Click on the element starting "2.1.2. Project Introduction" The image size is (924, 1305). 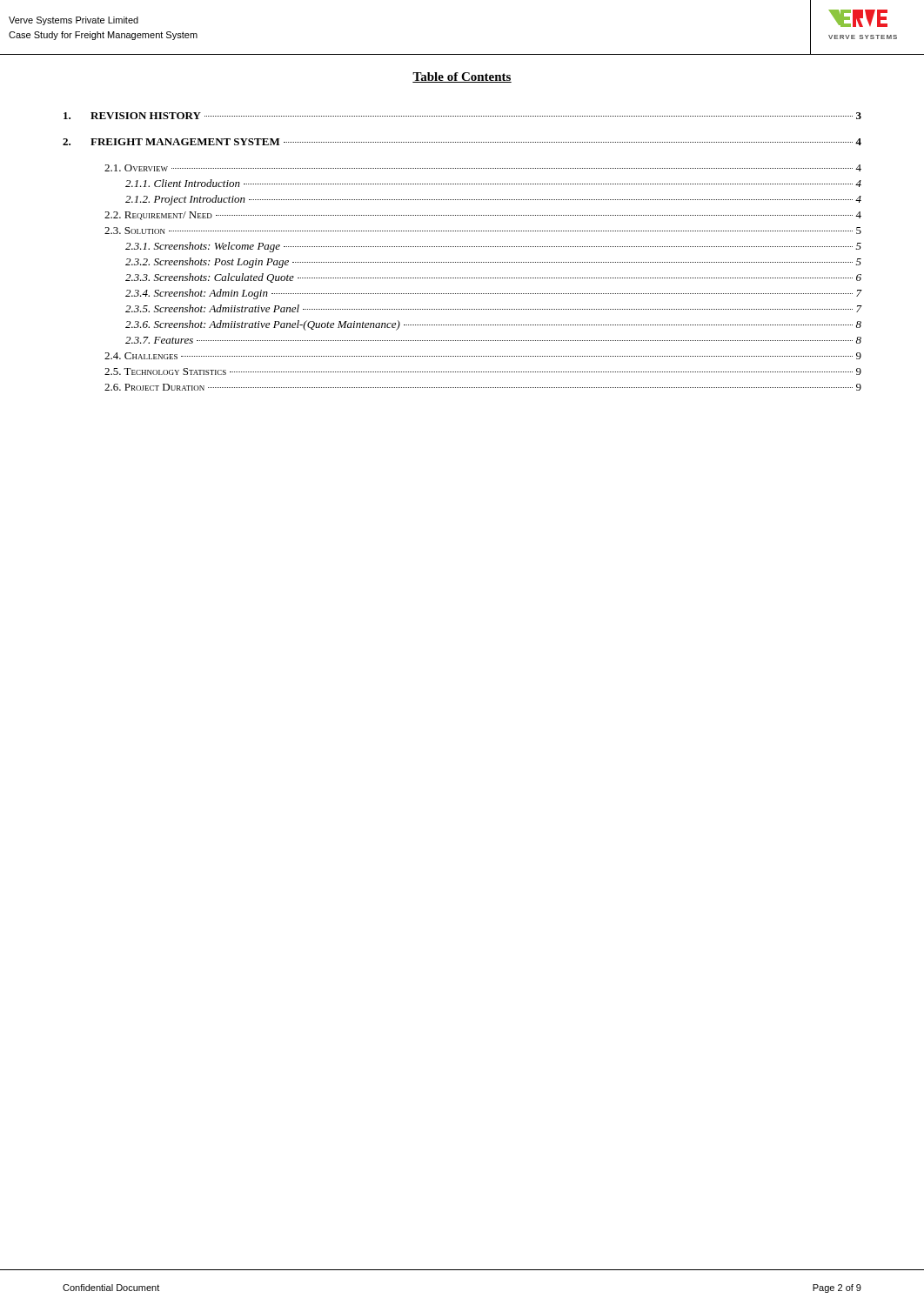click(493, 199)
